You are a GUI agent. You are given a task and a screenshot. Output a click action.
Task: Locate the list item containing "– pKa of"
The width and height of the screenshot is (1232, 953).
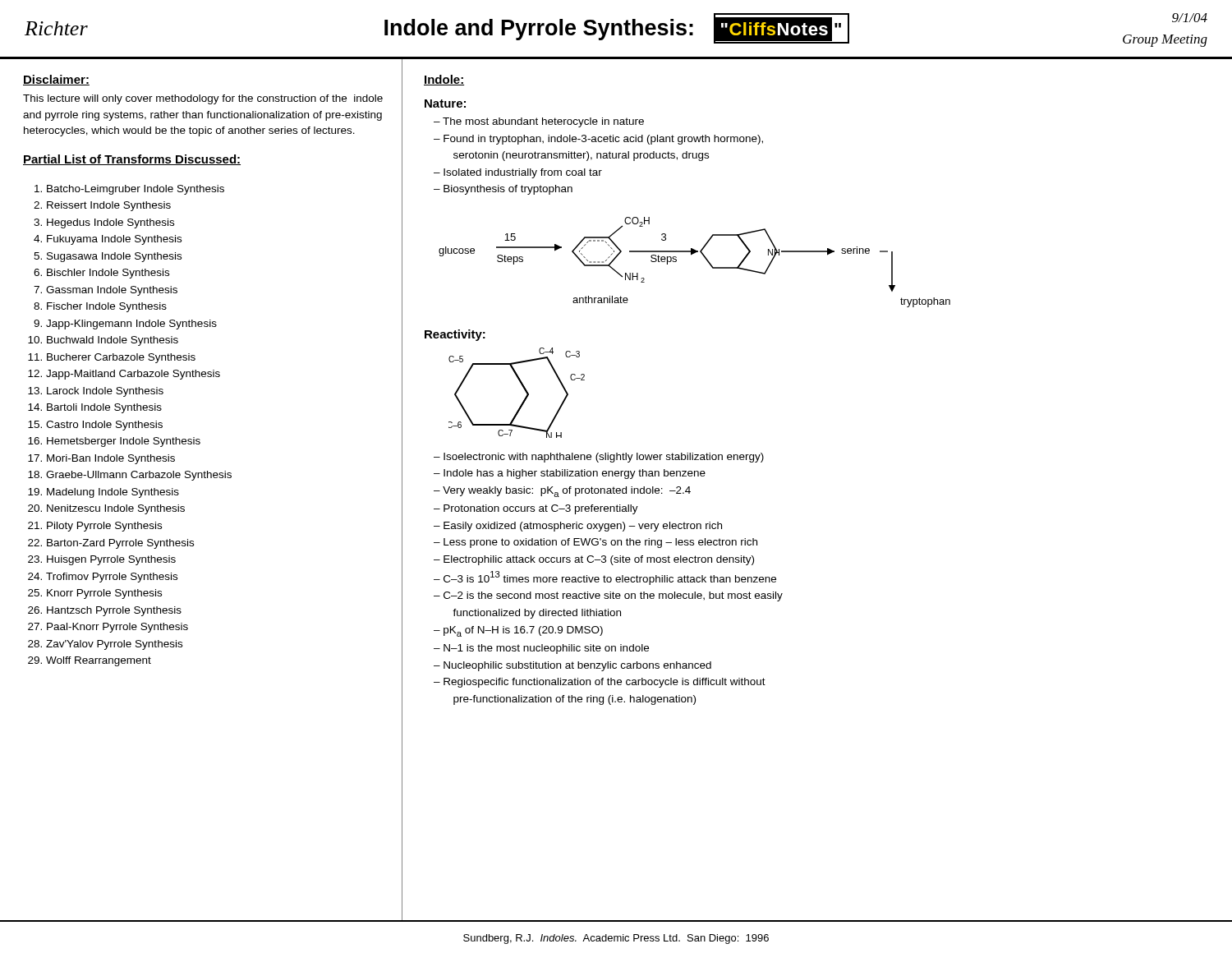(518, 630)
